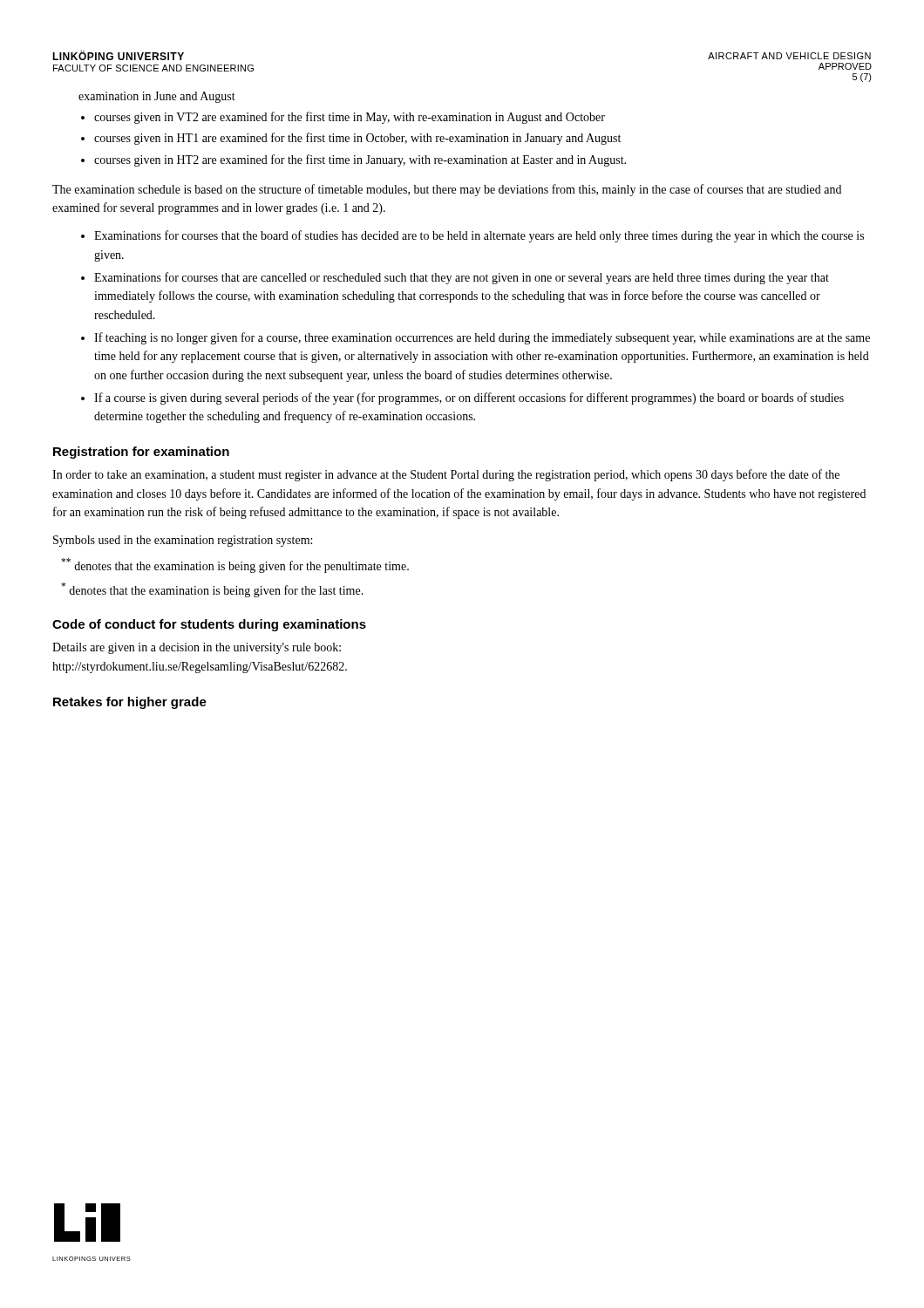924x1308 pixels.
Task: Locate the text starting "If a course is given during several periods"
Action: [x=462, y=408]
